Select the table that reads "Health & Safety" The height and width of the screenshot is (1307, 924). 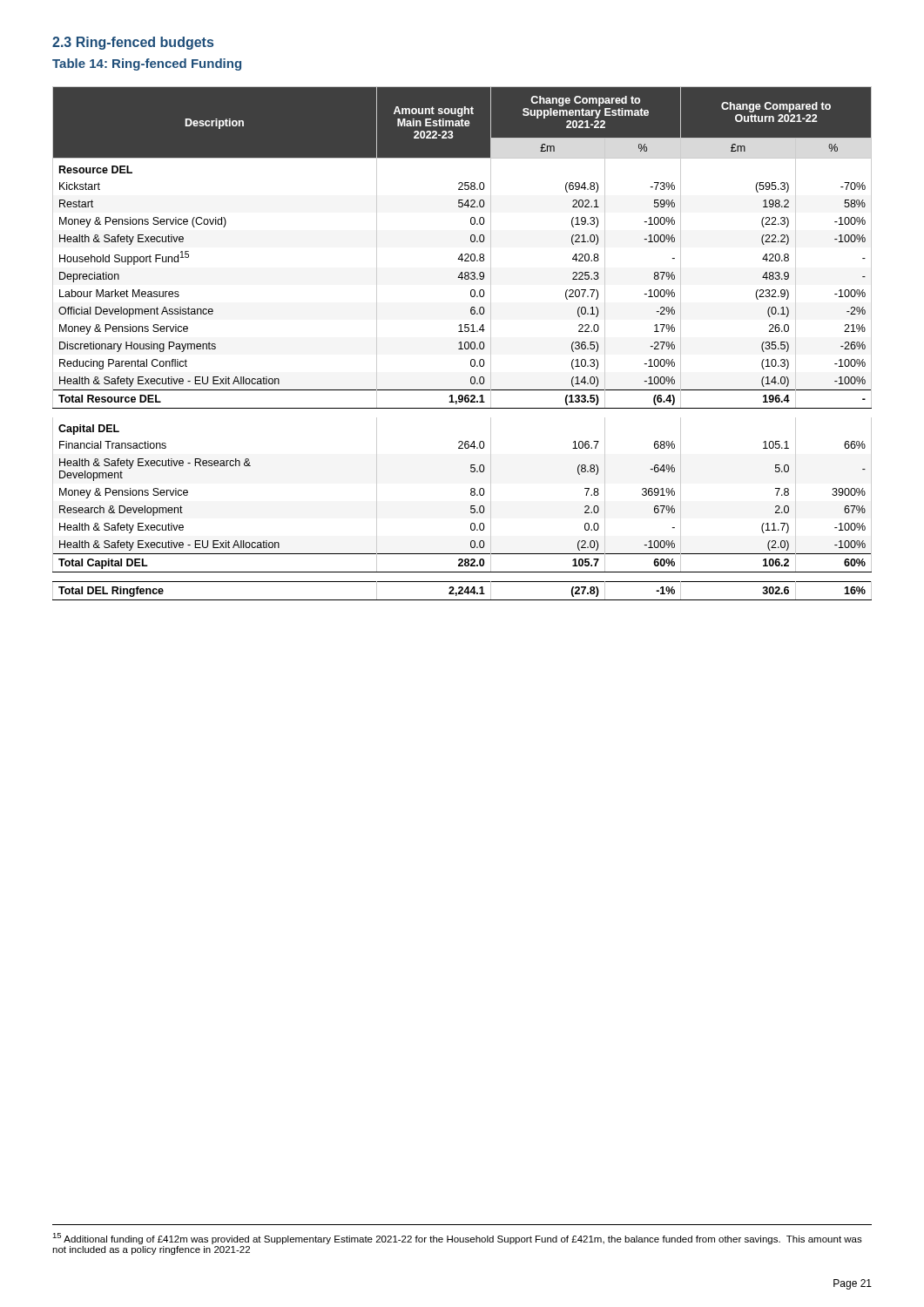(x=462, y=343)
